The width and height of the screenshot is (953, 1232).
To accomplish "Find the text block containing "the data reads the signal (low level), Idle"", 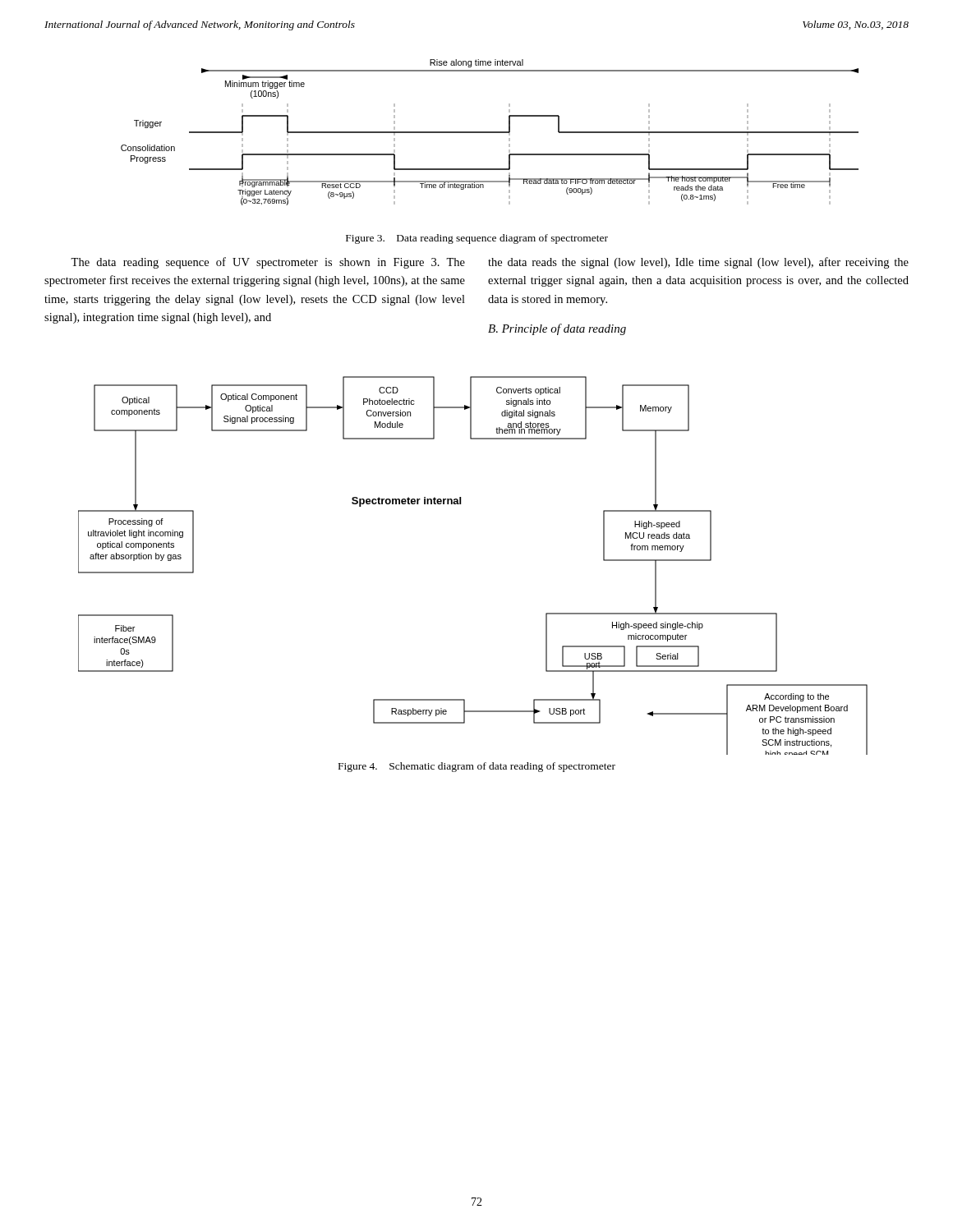I will coord(698,263).
